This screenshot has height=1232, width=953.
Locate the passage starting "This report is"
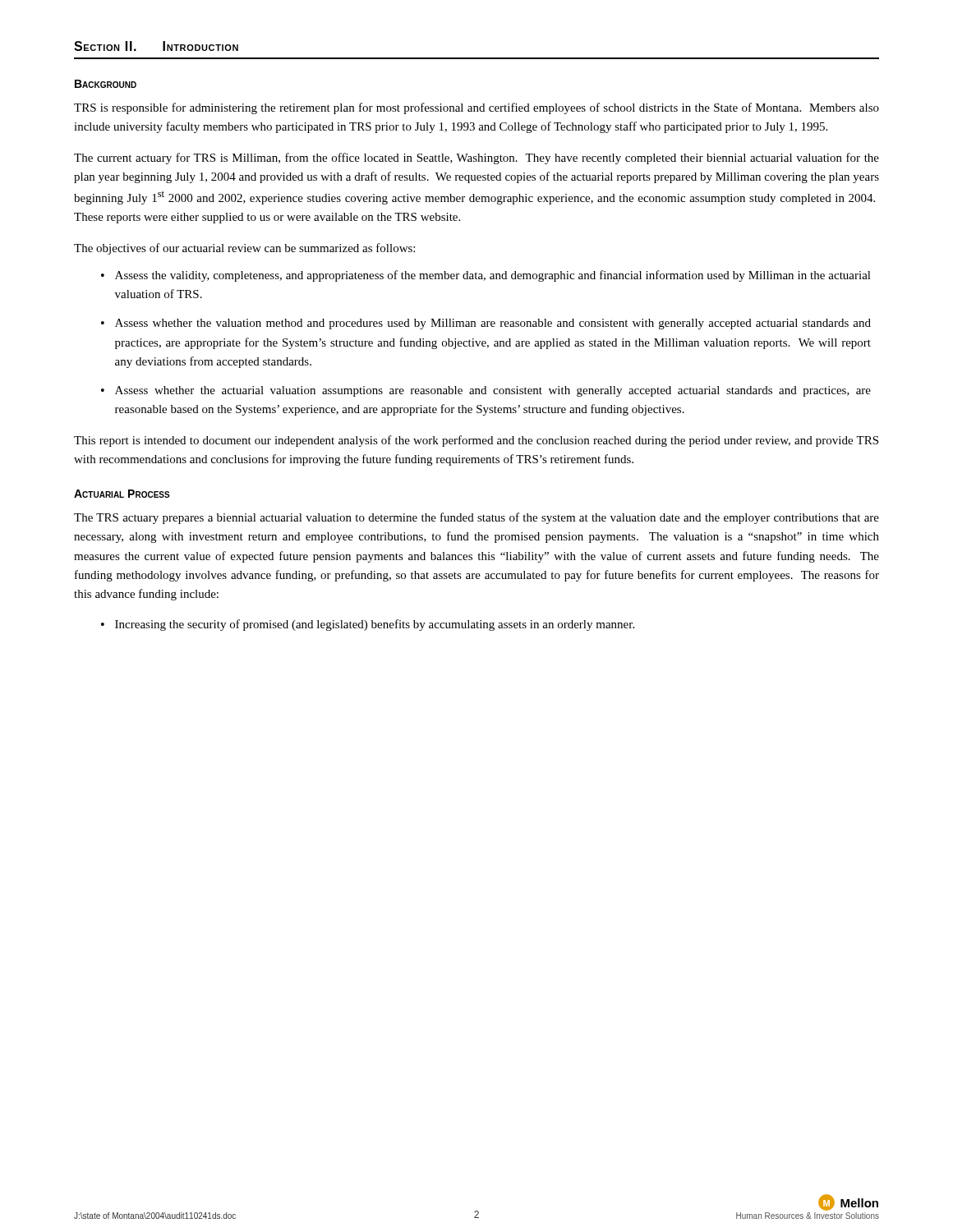(476, 449)
